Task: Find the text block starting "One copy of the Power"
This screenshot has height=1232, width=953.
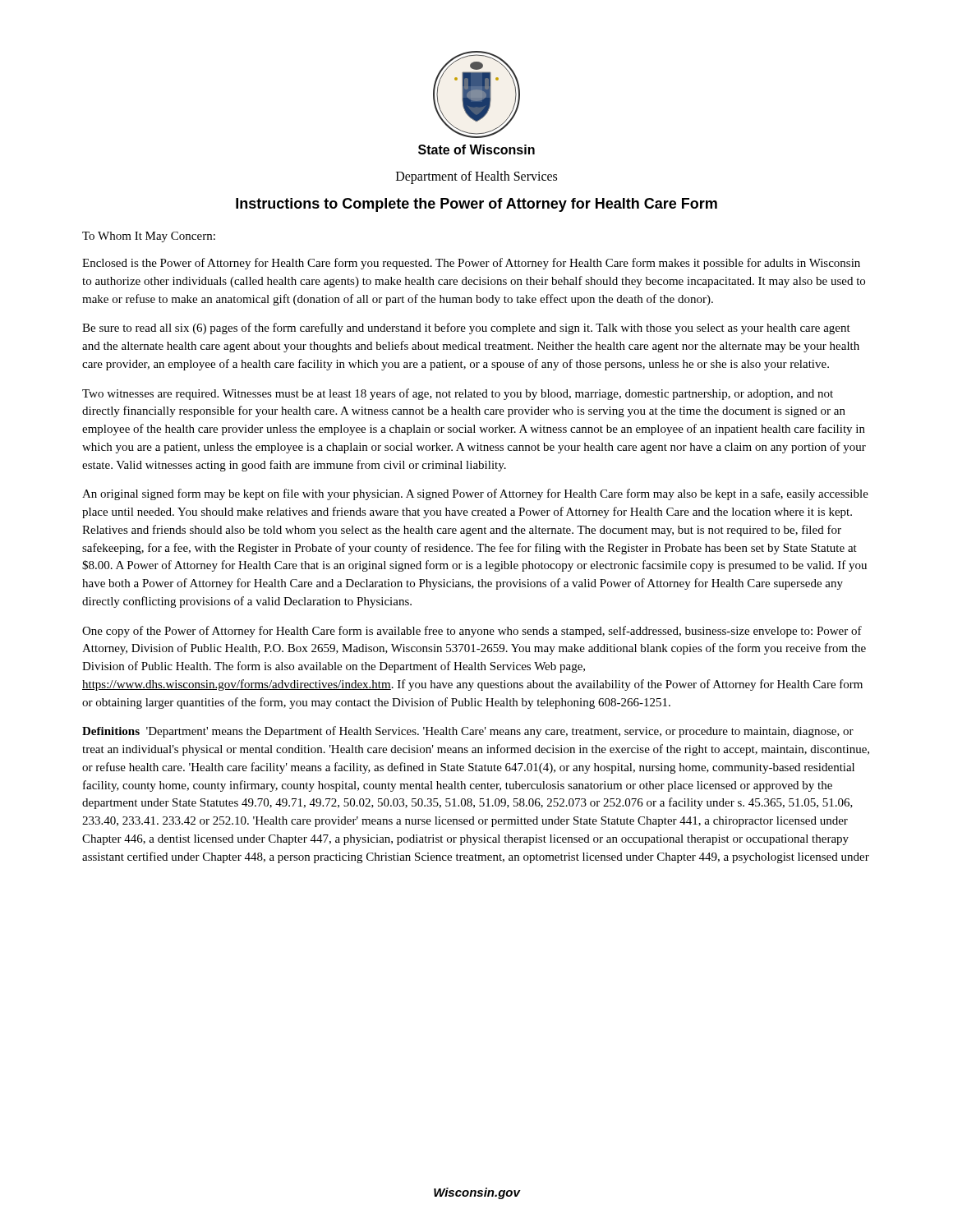Action: coord(474,666)
